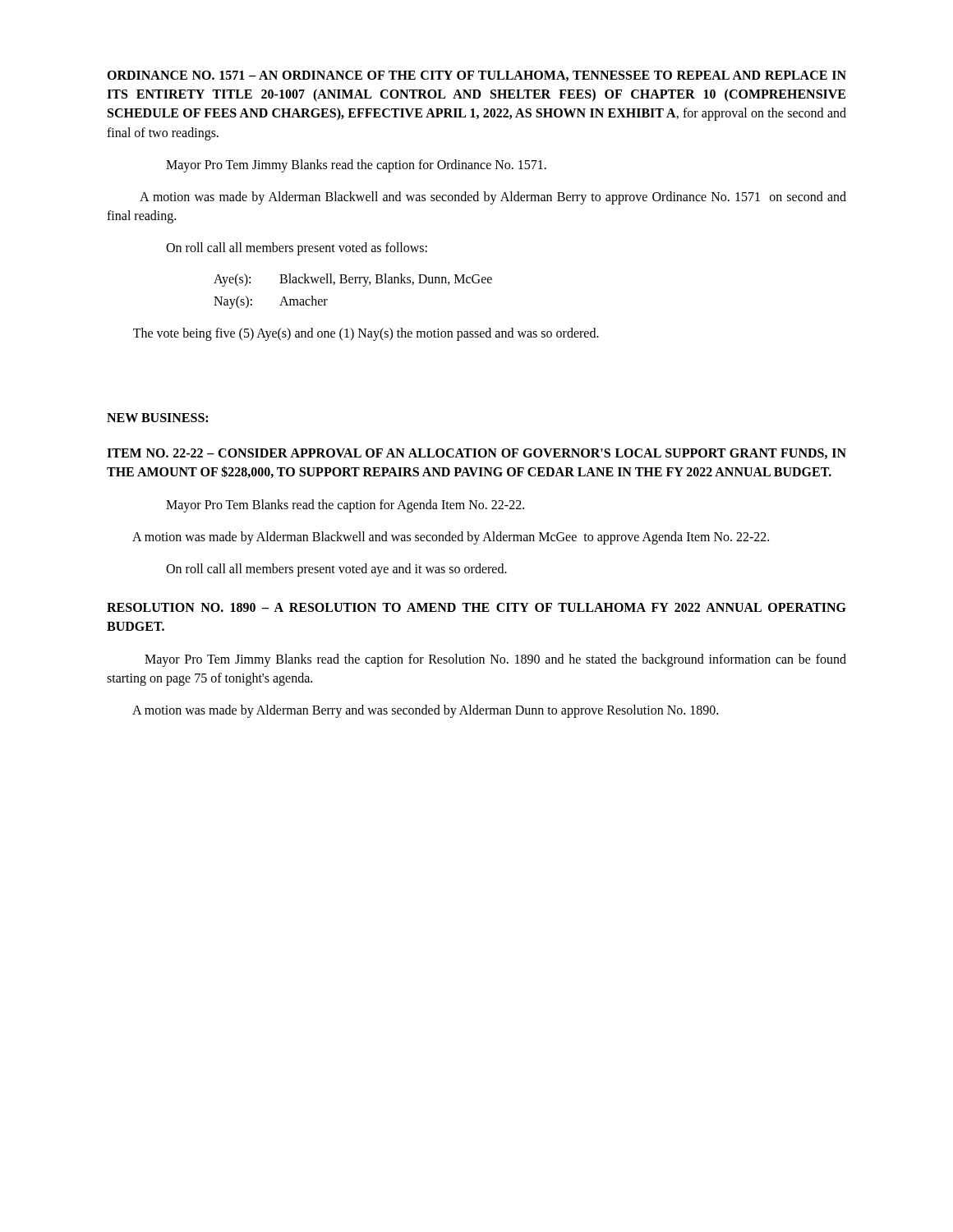Click on the text starting "RESOLUTION NO. 1890"
953x1232 pixels.
(x=476, y=617)
